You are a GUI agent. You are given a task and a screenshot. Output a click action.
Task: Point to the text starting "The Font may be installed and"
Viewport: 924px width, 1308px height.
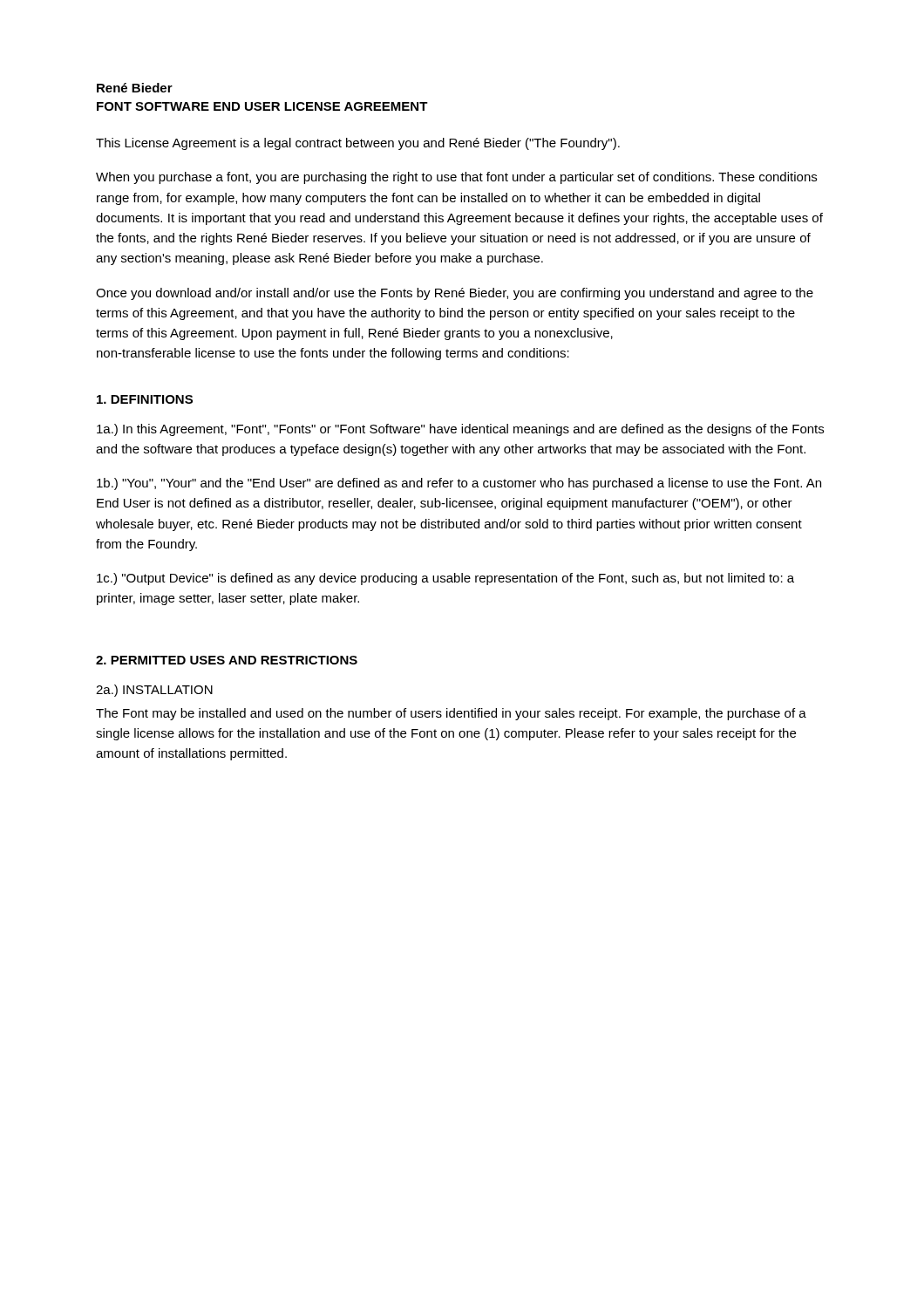[451, 733]
